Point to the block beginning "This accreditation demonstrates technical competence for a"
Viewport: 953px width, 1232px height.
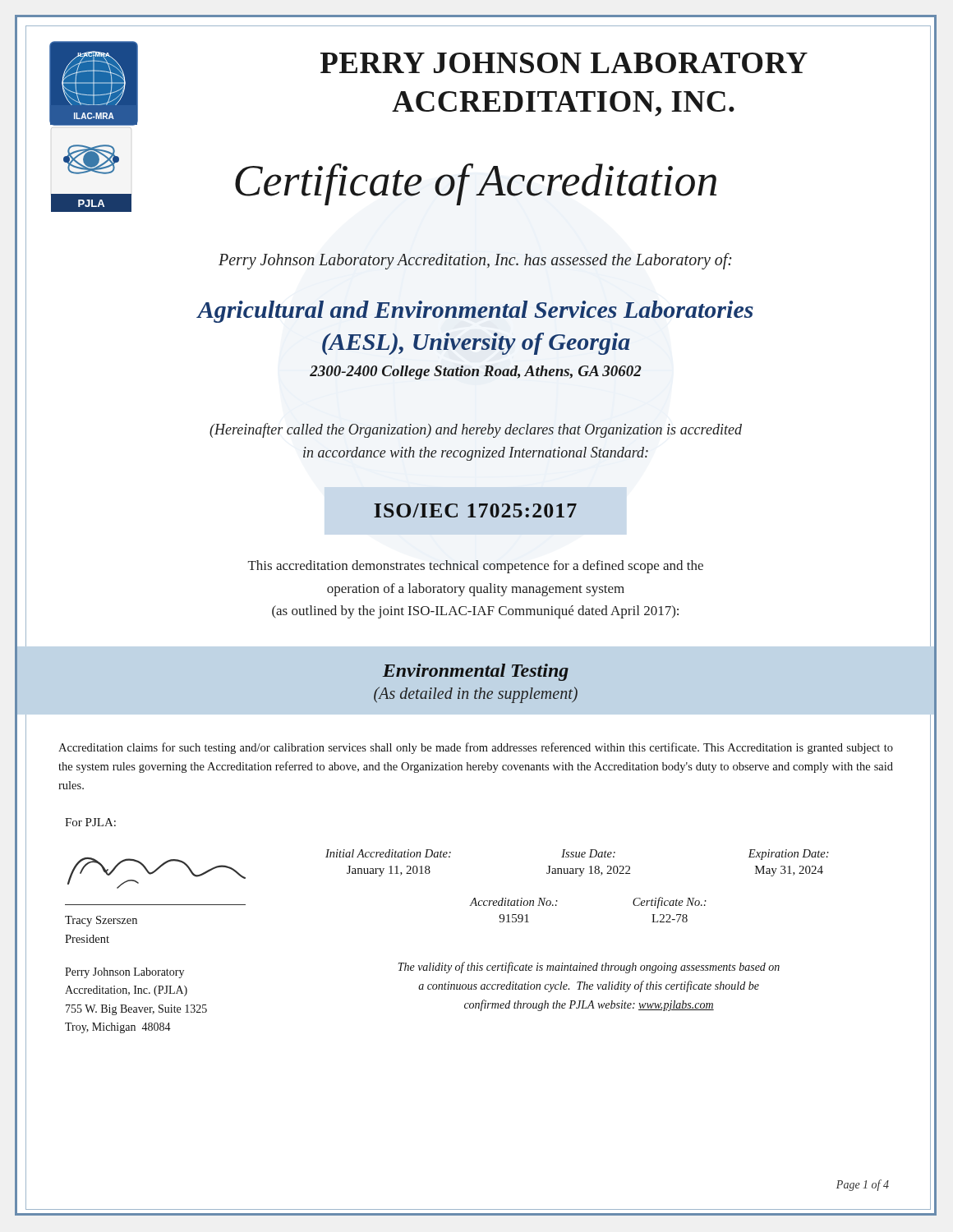click(476, 588)
